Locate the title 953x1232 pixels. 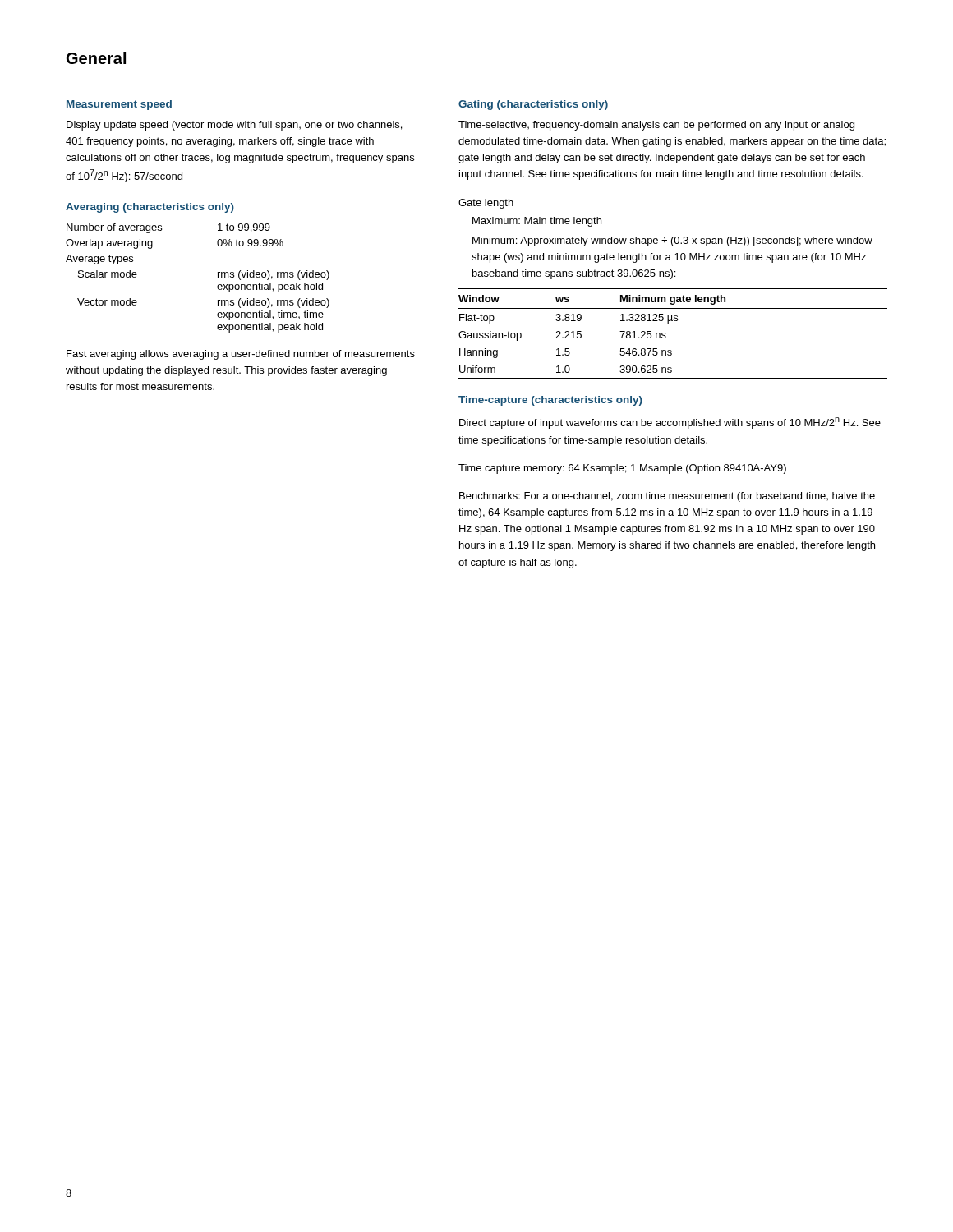pos(96,58)
